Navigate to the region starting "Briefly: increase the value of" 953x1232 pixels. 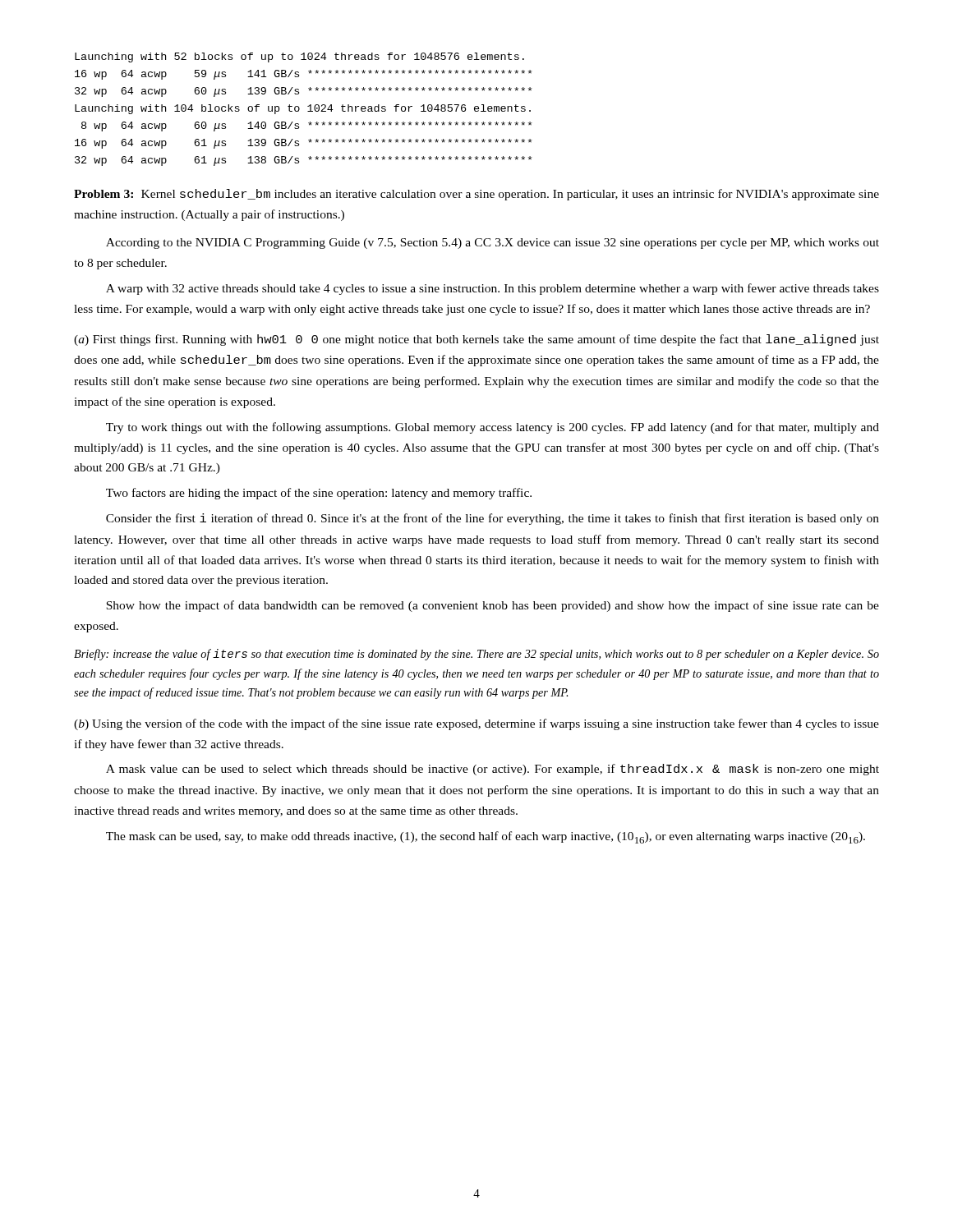click(x=476, y=673)
